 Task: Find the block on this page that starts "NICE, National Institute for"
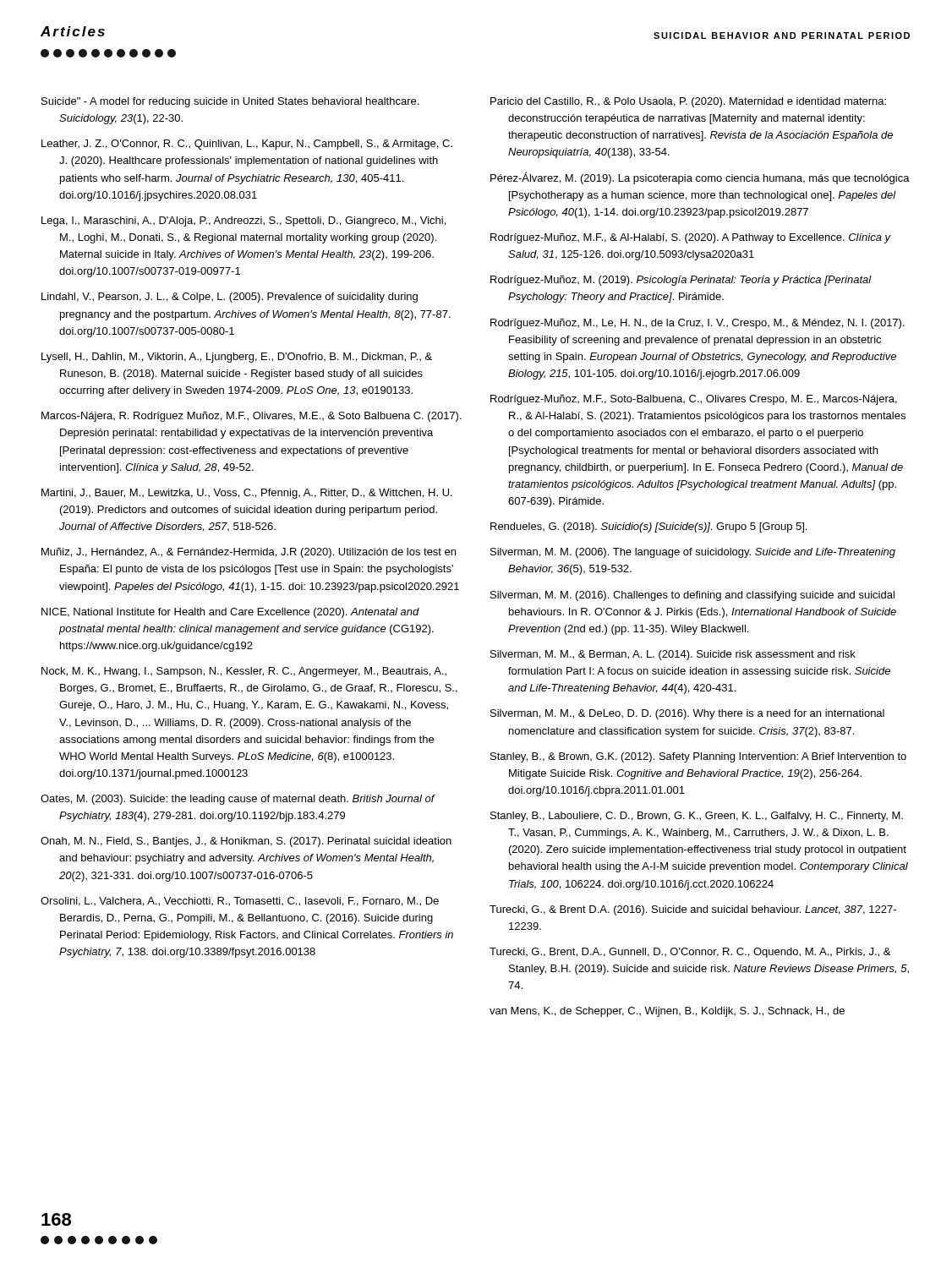click(237, 628)
